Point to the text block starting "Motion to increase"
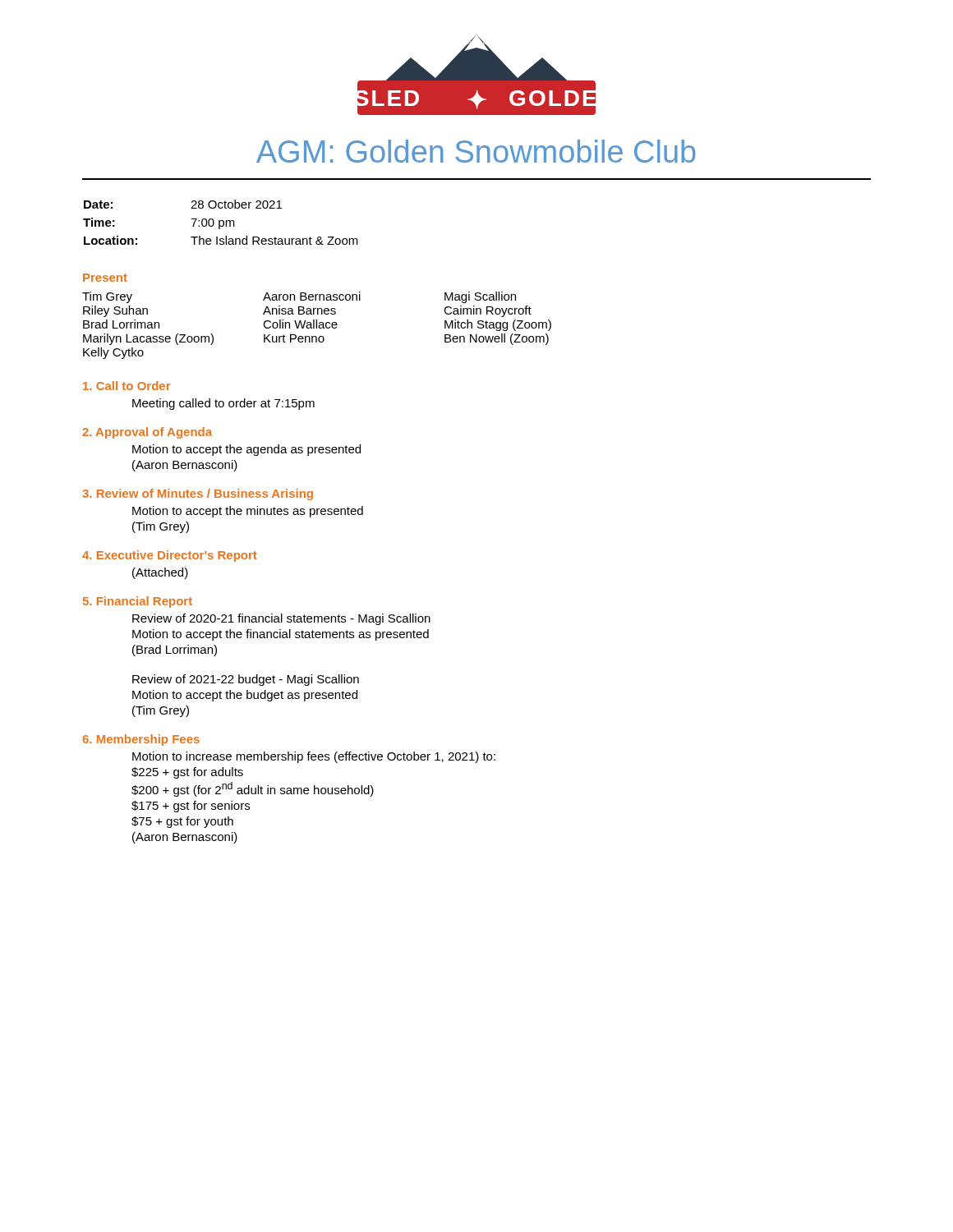Screen dimensions: 1232x953 coord(314,757)
